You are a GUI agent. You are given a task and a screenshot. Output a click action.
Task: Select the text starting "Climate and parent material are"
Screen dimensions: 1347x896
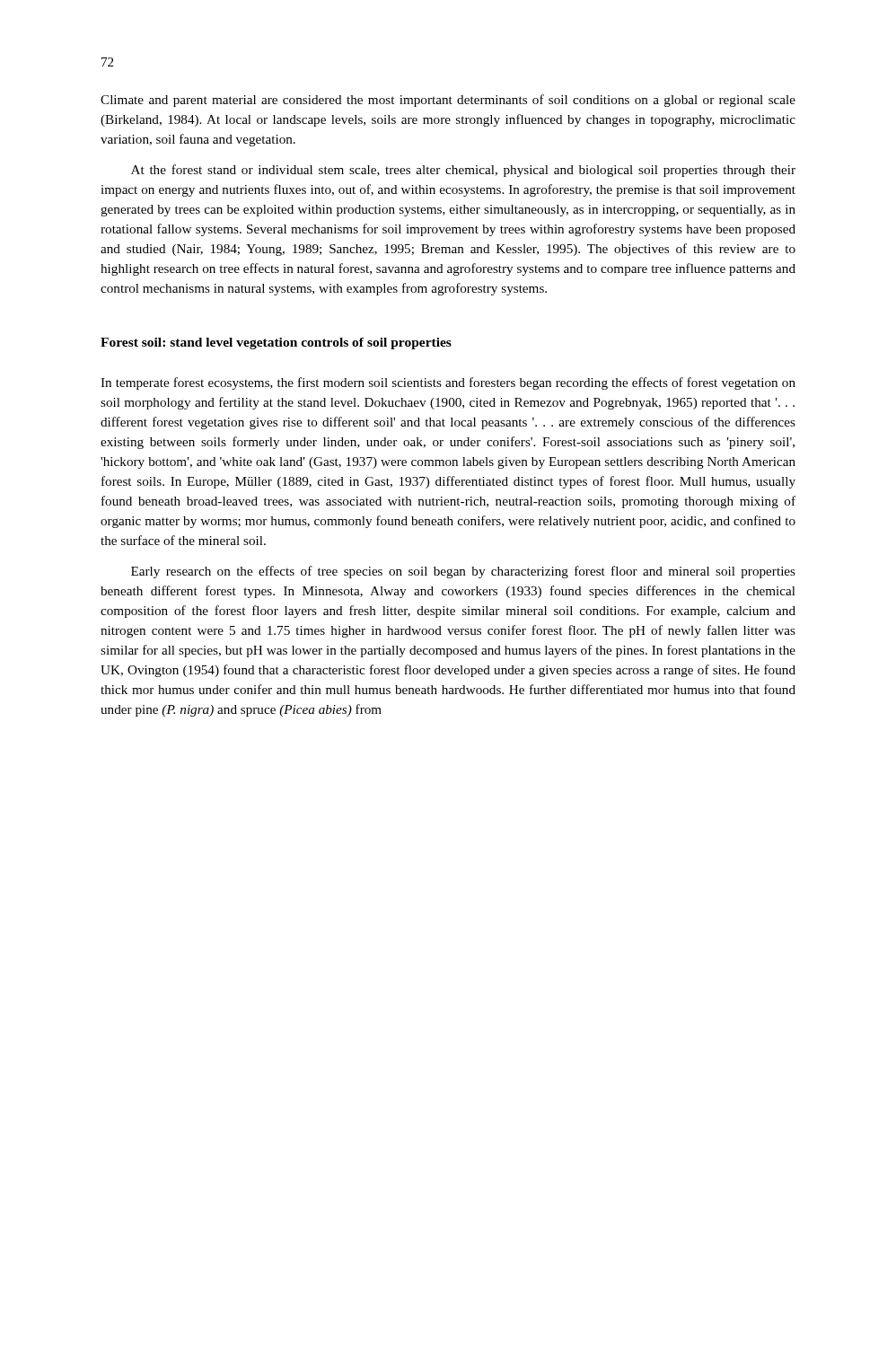tap(448, 119)
